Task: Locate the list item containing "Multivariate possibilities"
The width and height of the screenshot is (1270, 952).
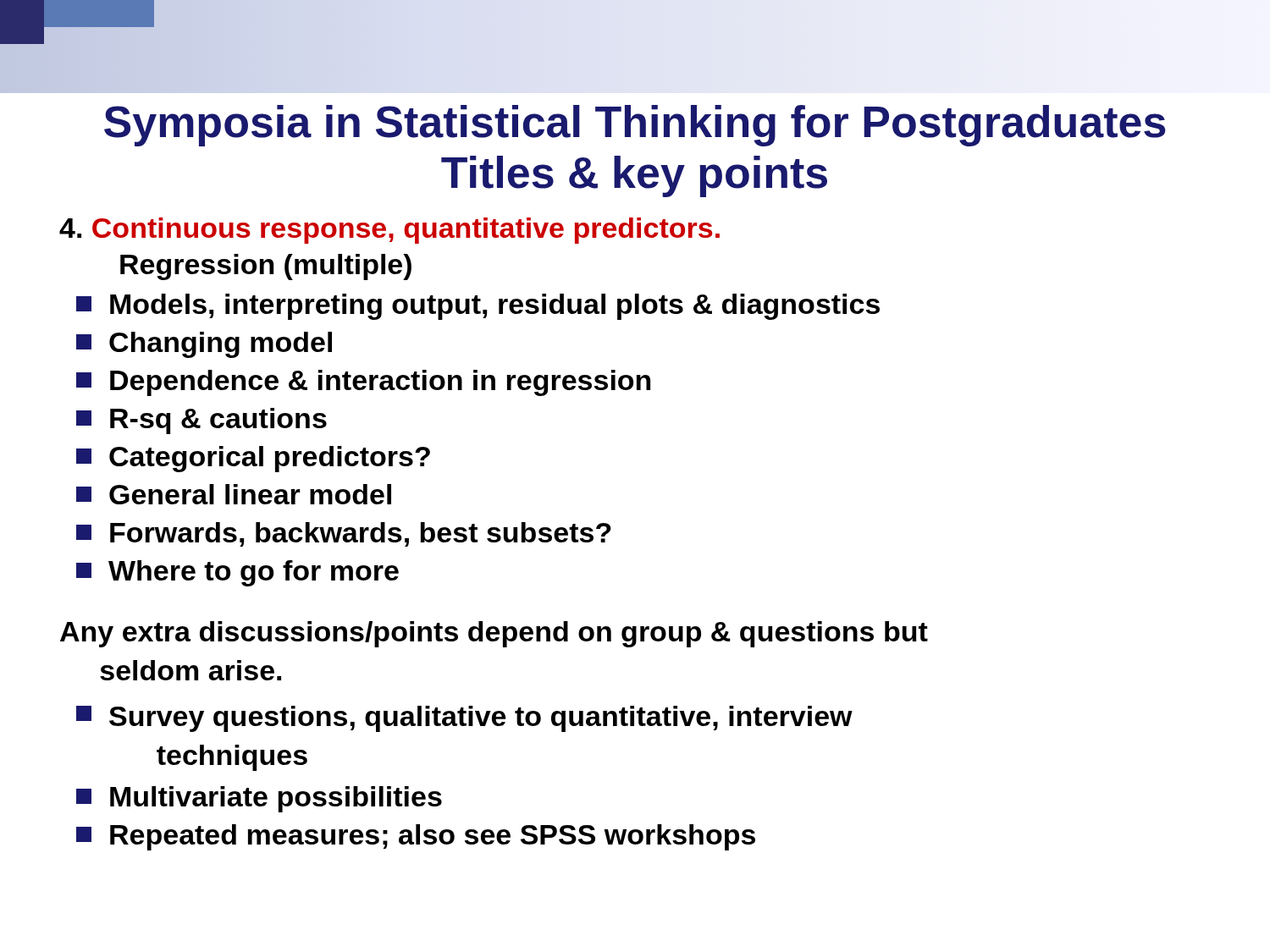Action: click(x=259, y=796)
